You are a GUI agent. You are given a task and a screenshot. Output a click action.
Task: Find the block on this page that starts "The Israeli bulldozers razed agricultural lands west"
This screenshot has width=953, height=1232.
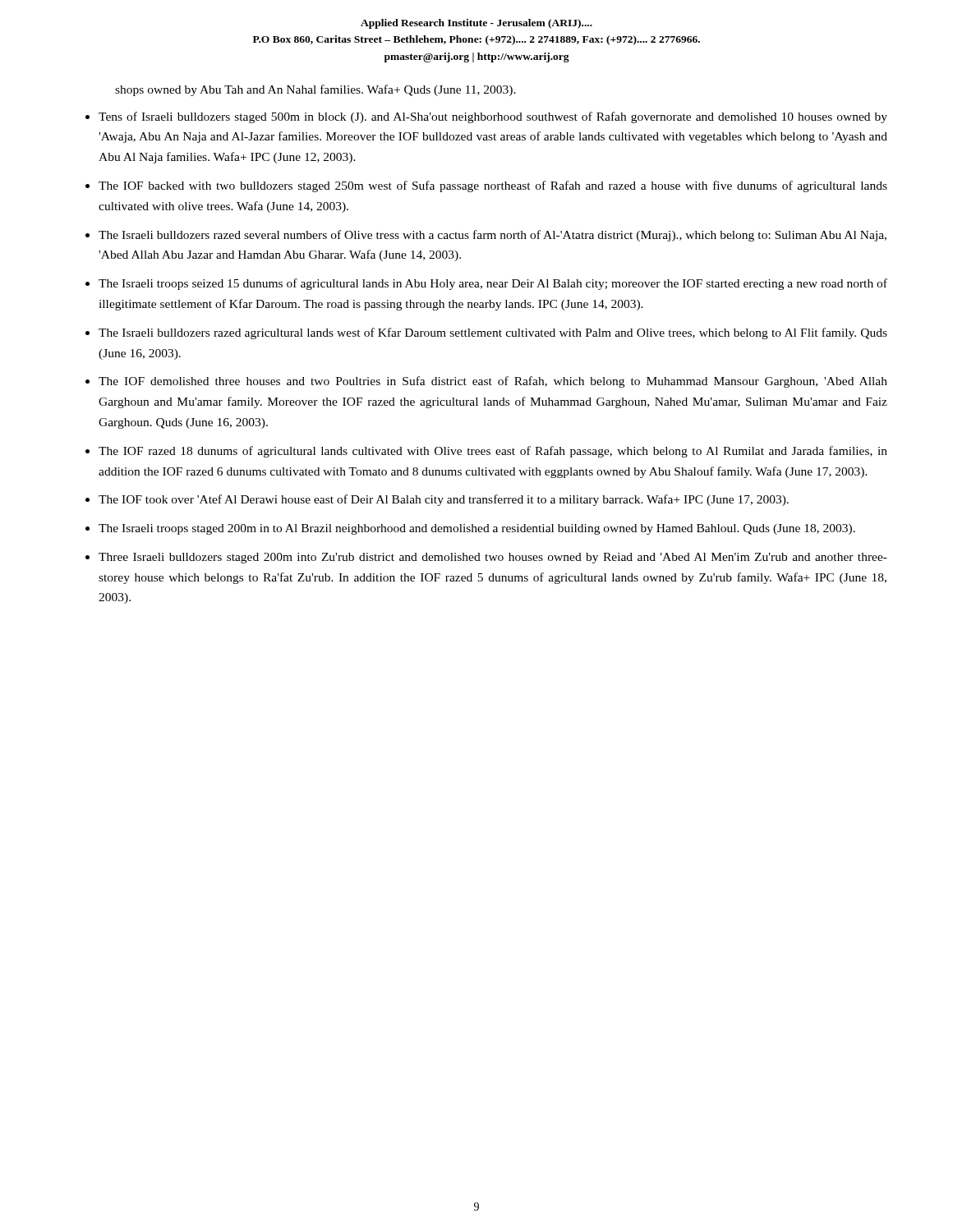point(493,342)
